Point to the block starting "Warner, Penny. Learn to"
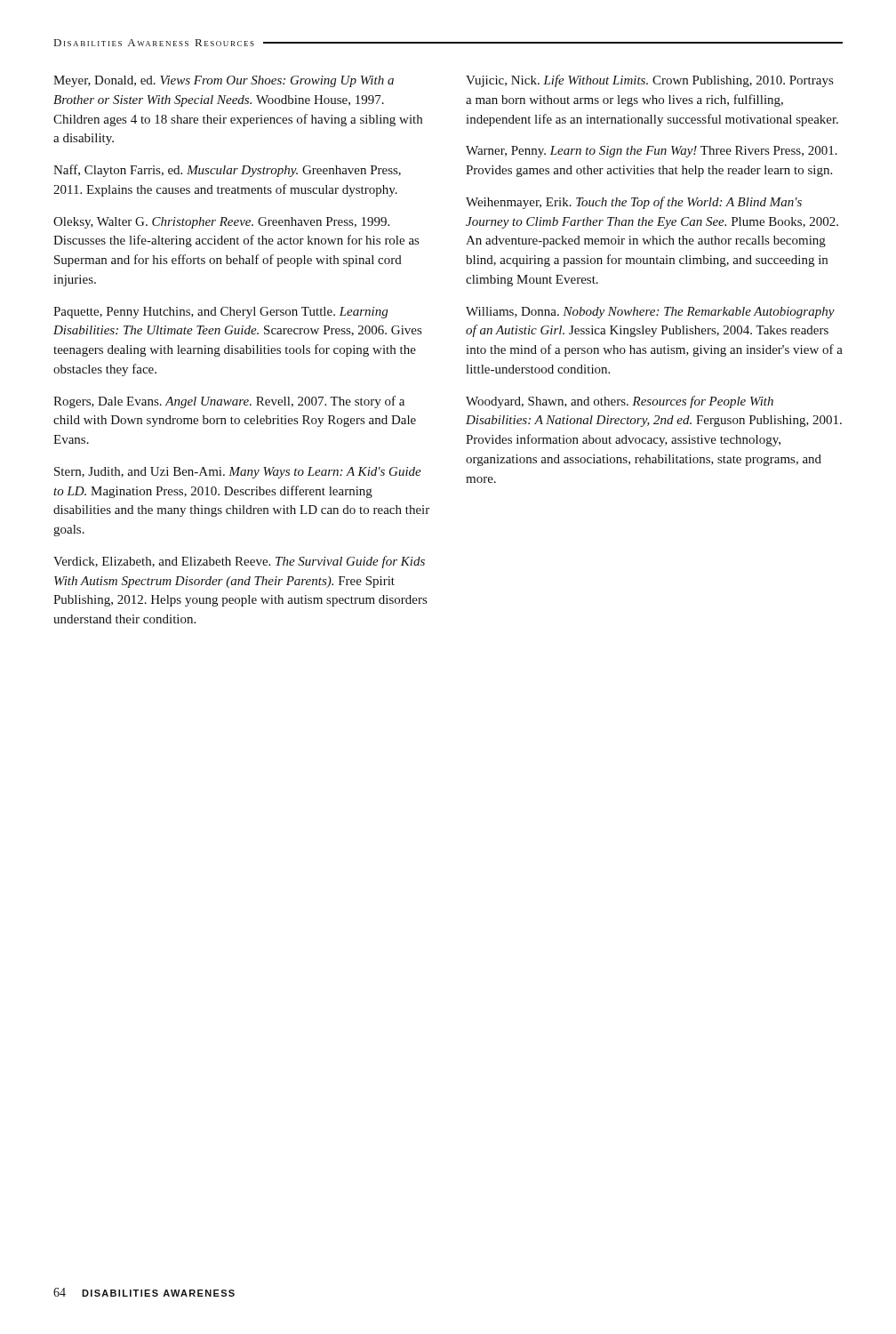 pyautogui.click(x=654, y=161)
